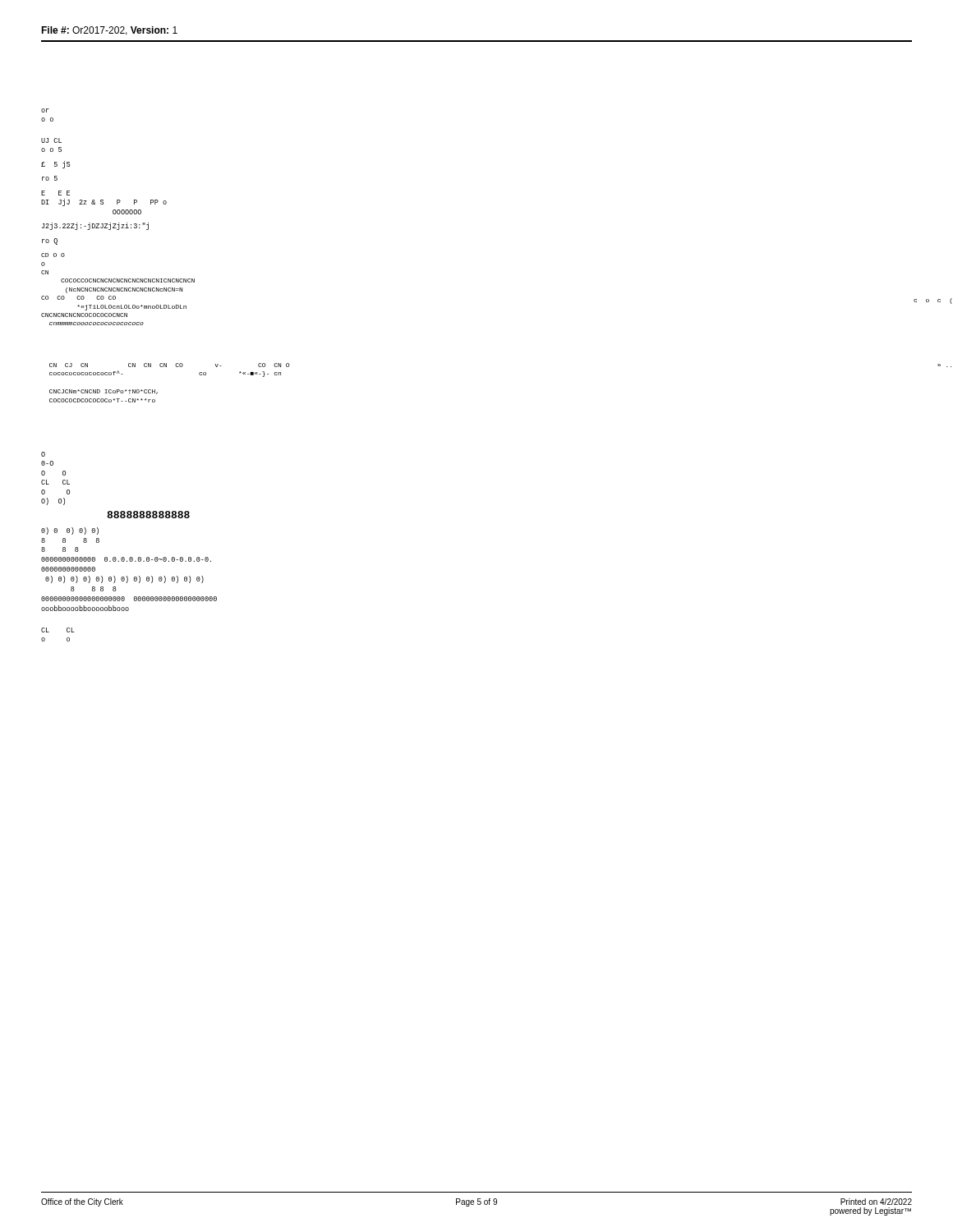The image size is (953, 1232).
Task: Locate the element starting "£ 5 jS"
Action: click(x=56, y=165)
